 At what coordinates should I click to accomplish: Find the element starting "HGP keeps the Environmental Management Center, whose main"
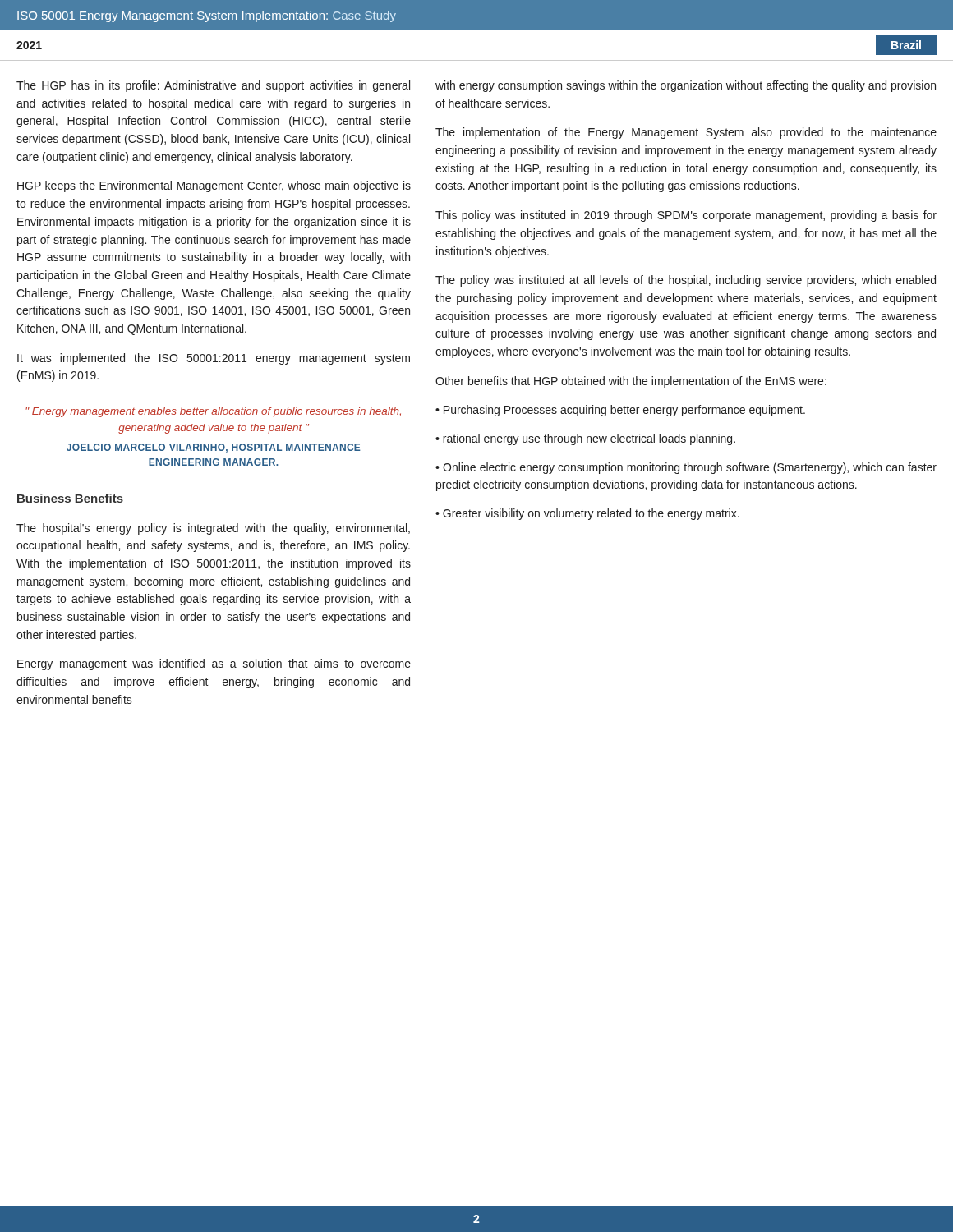(x=214, y=258)
